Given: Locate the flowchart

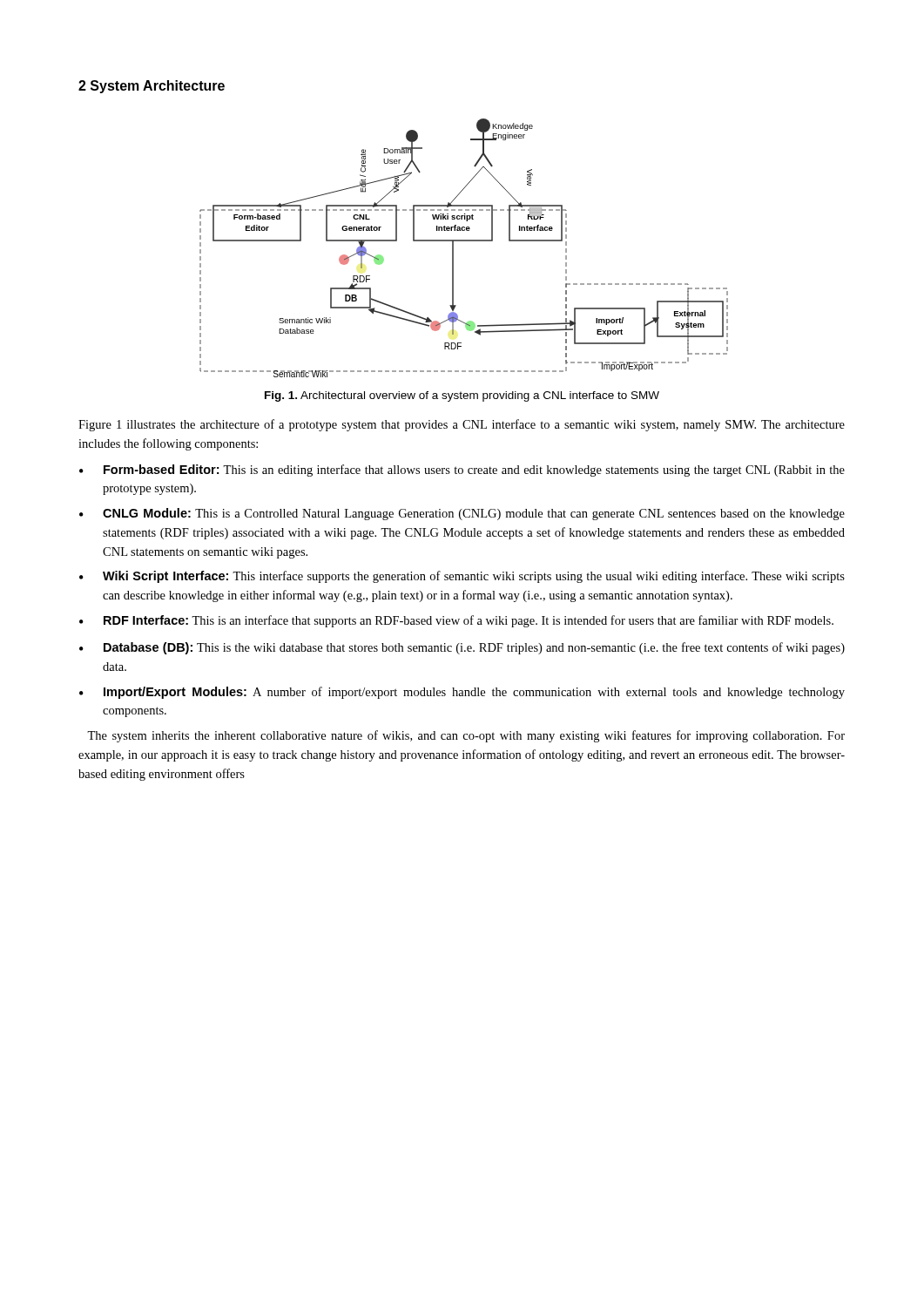Looking at the screenshot, I should 462,247.
